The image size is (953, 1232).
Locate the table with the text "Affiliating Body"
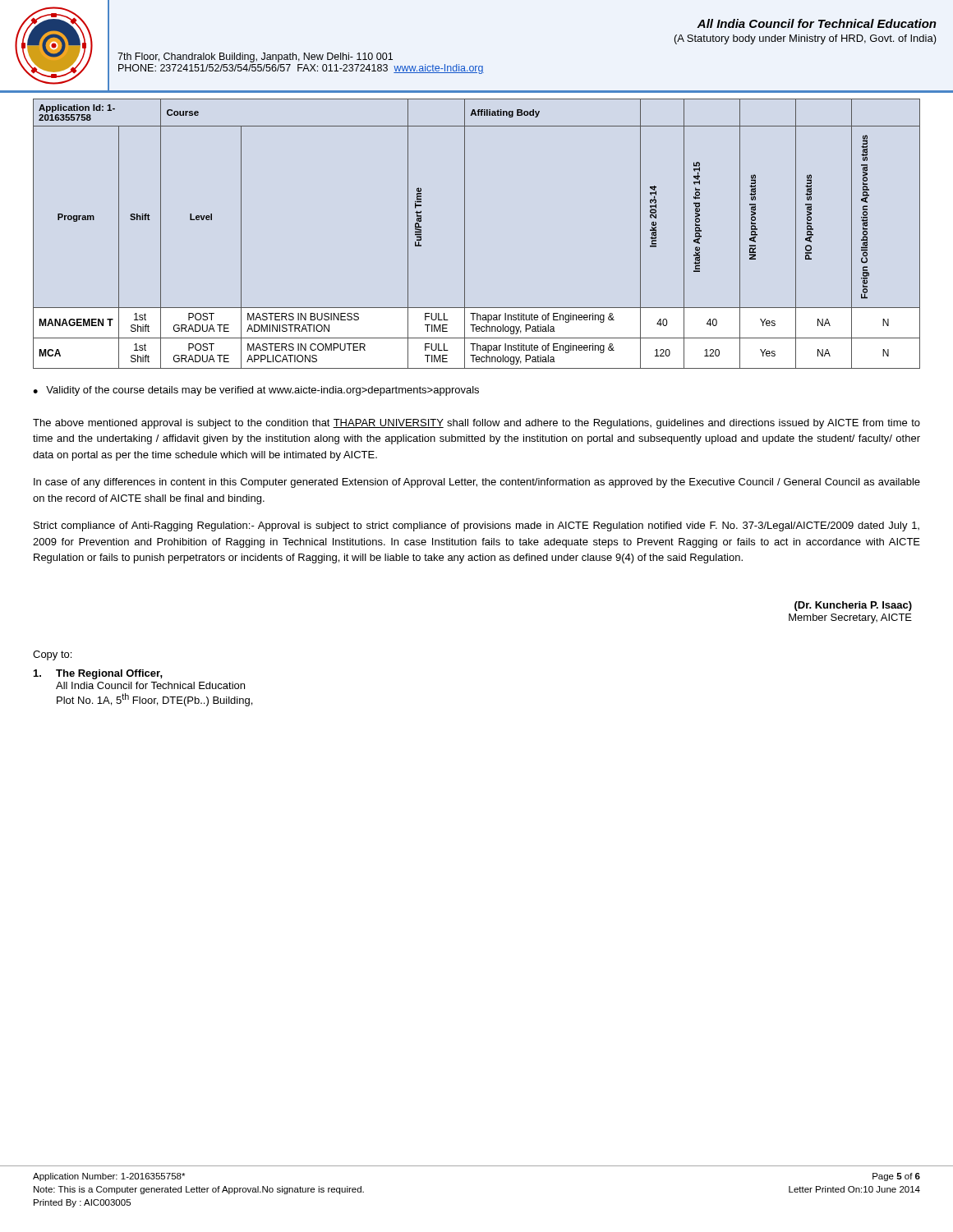click(x=476, y=234)
